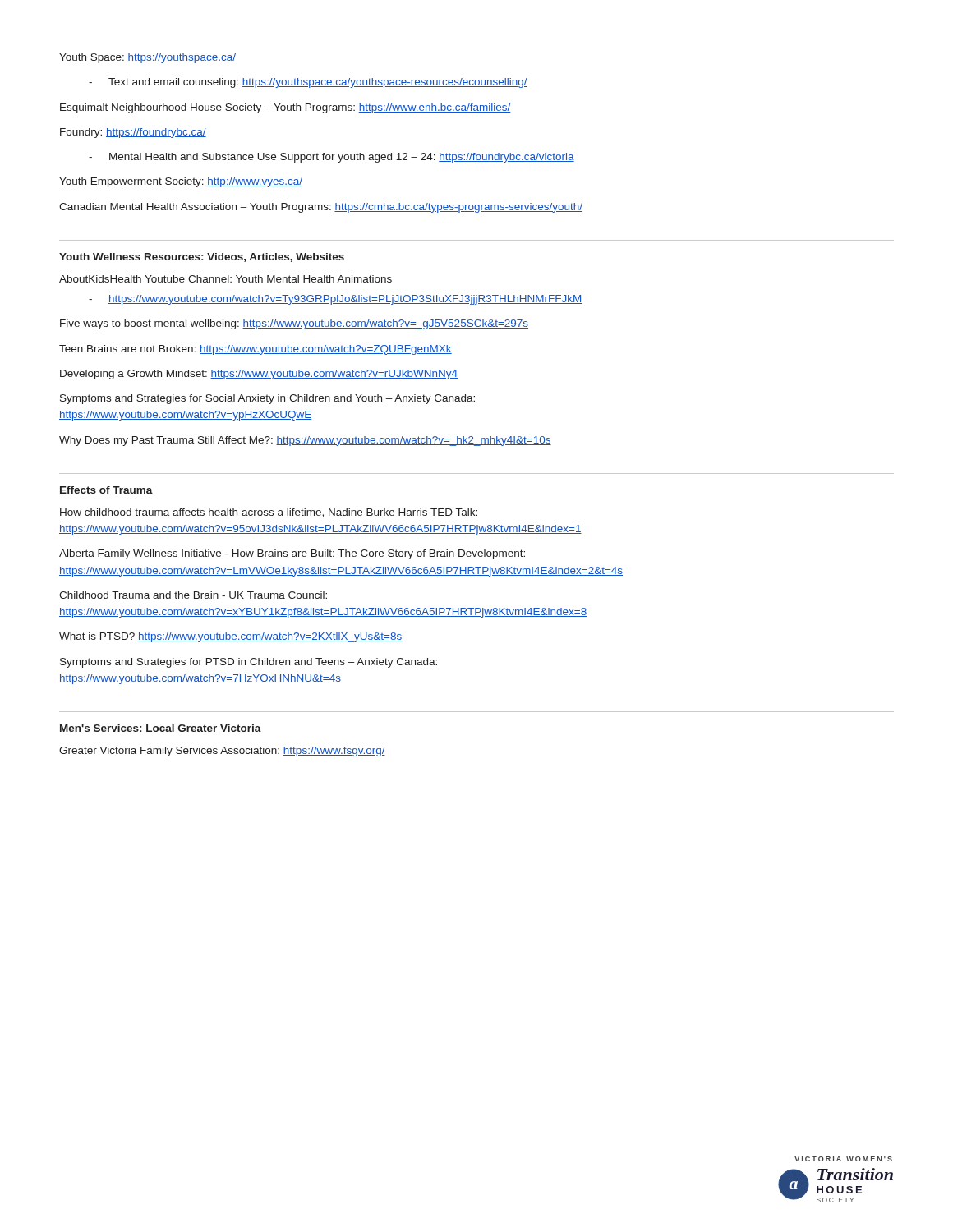Find "Youth Space: https://youthspace.ca/" on this page
Viewport: 953px width, 1232px height.
click(x=147, y=57)
